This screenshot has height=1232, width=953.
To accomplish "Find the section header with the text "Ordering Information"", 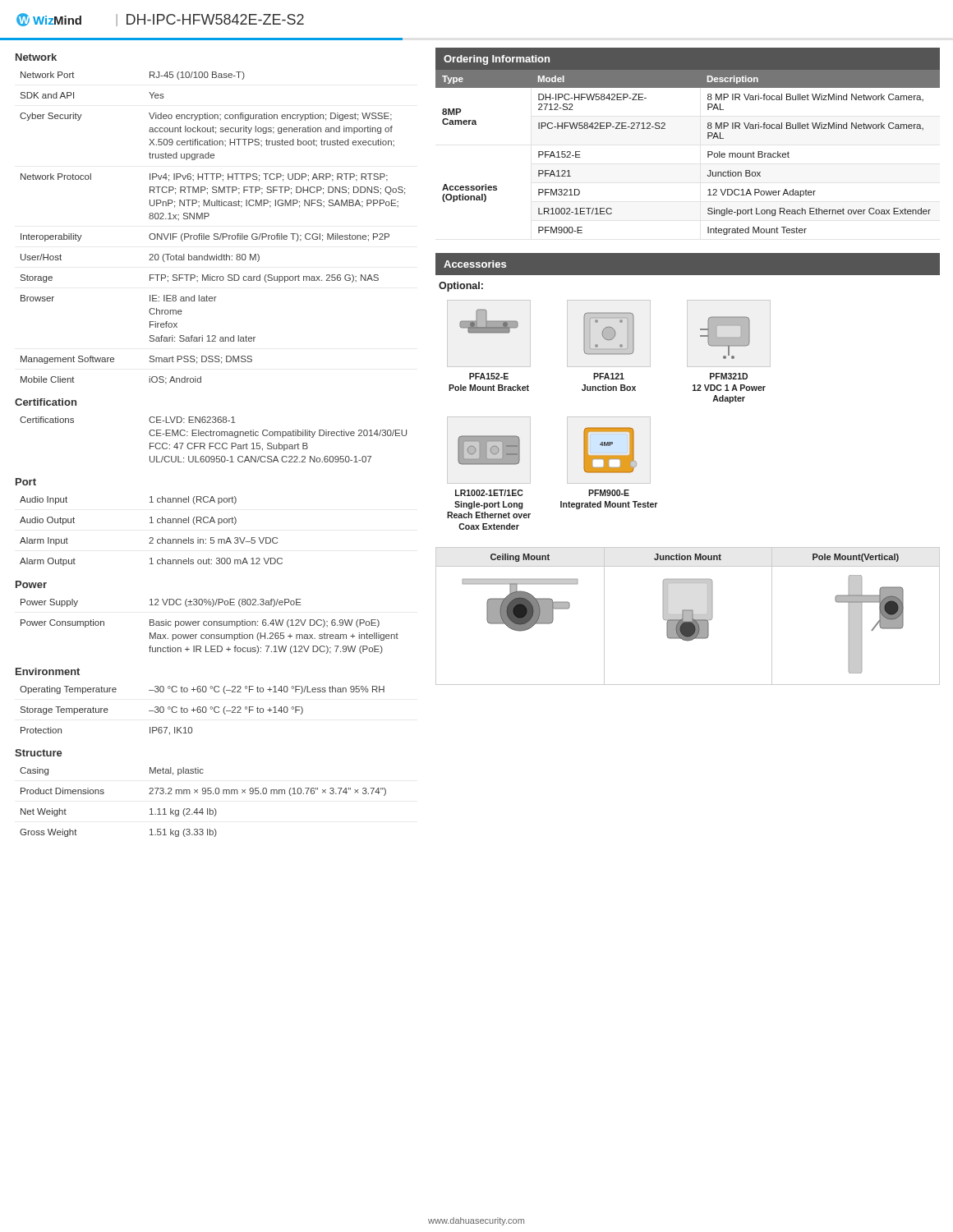I will coord(497,59).
